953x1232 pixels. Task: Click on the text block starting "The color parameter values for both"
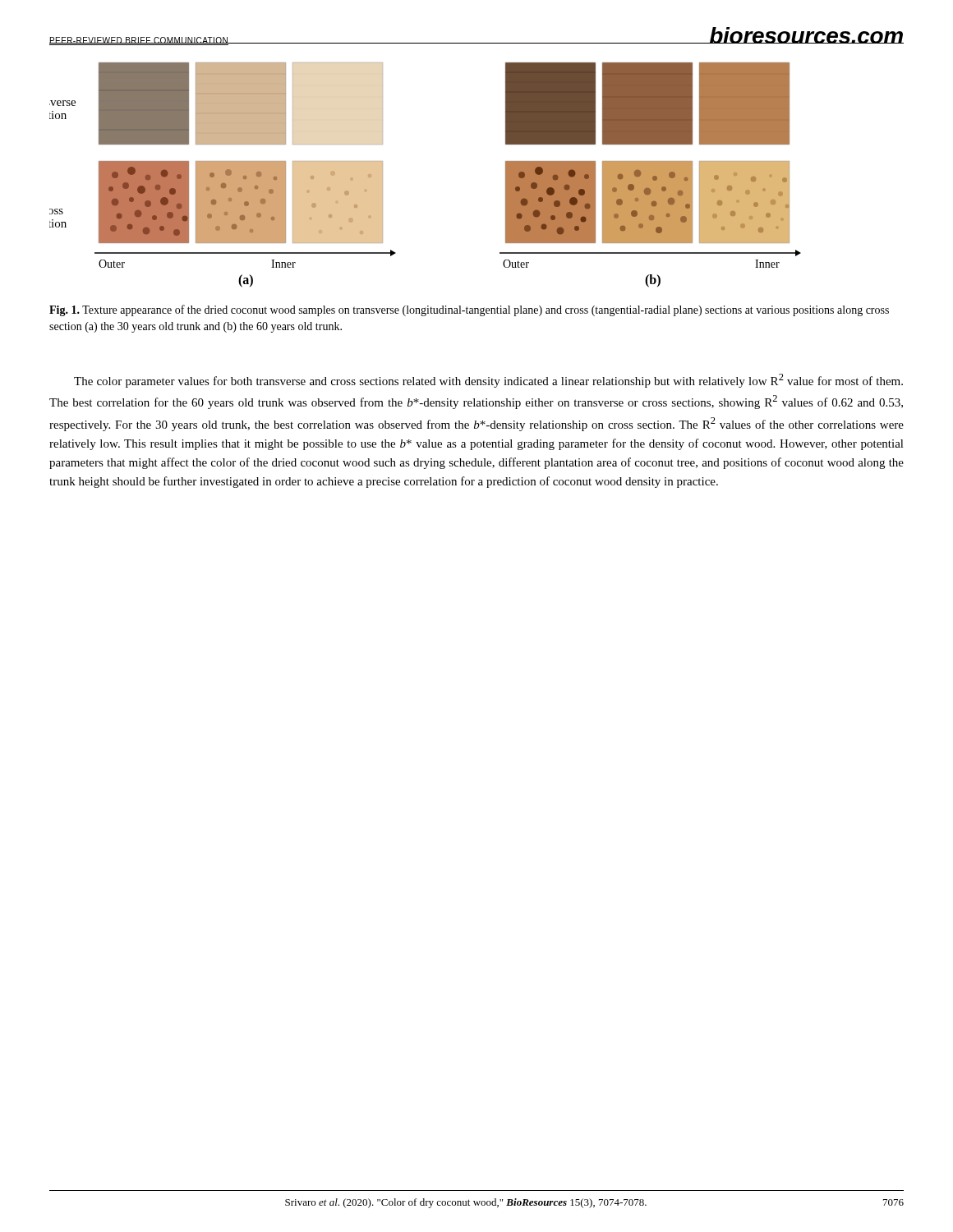[476, 431]
